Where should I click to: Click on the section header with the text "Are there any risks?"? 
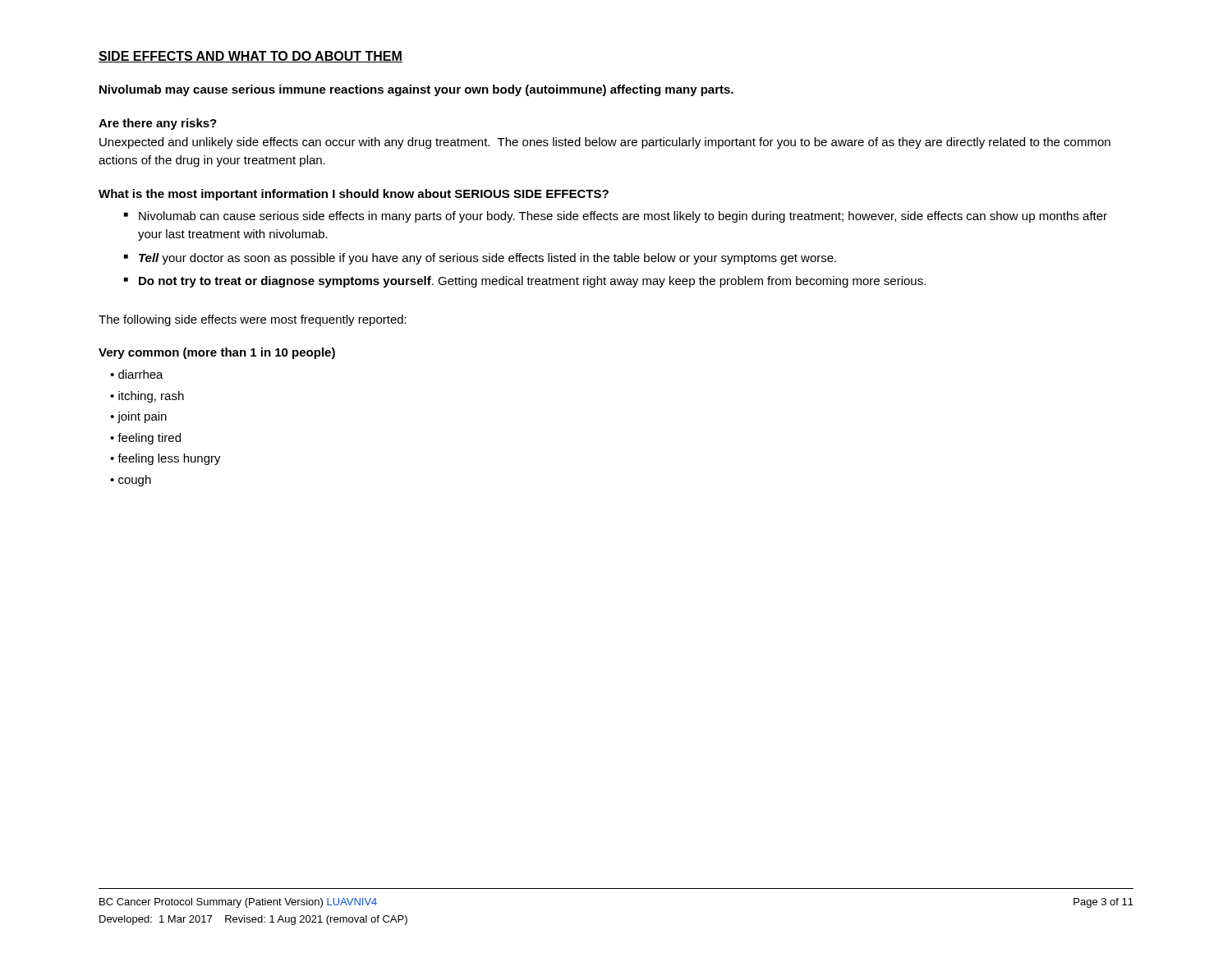click(158, 122)
